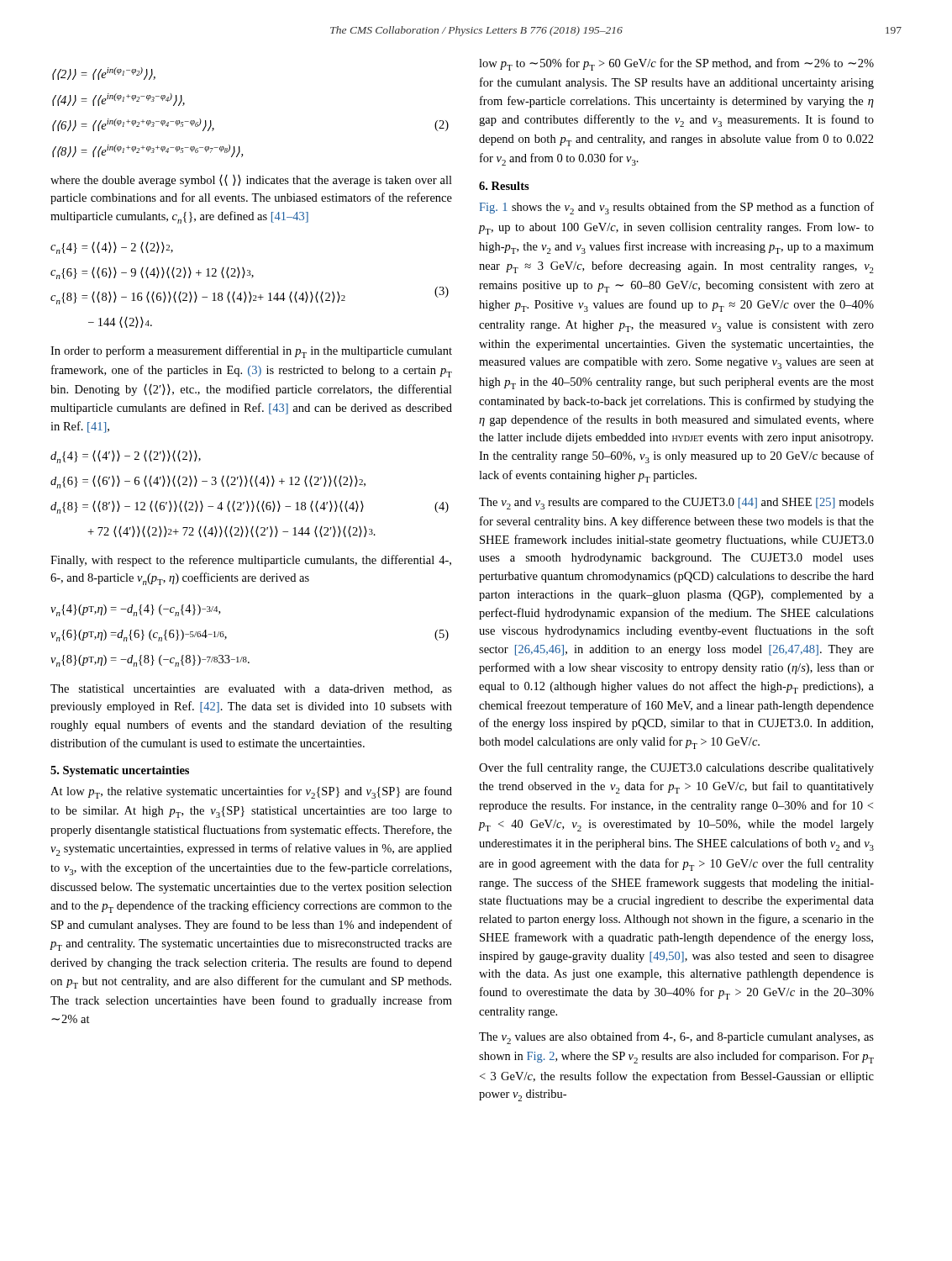This screenshot has height=1261, width=952.
Task: Find the text block starting "Finally, with respect to the reference multiparticle"
Action: 251,570
